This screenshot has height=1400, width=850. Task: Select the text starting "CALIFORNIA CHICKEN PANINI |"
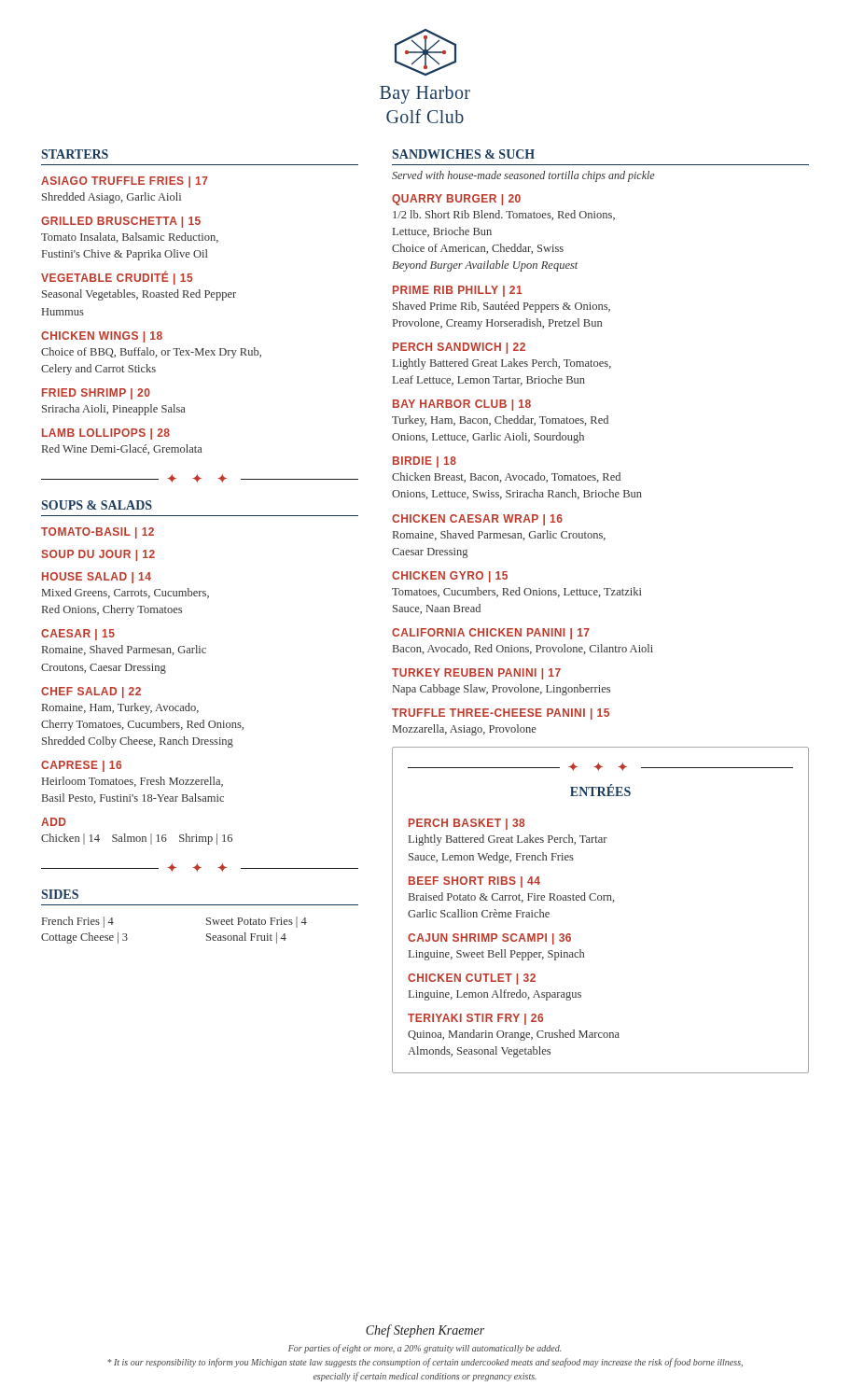tap(600, 642)
